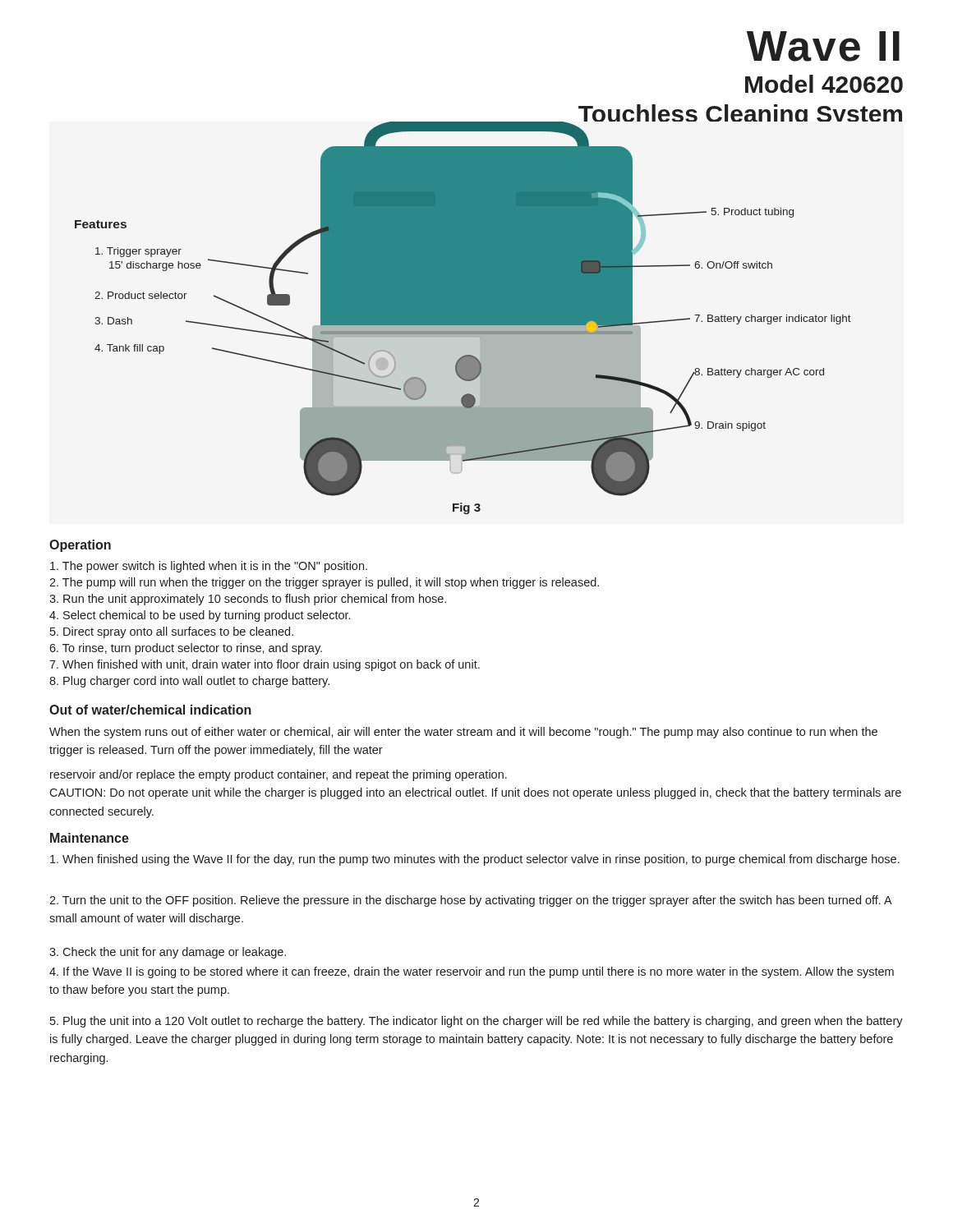Where is the title that starts "Wave II Model"?
The width and height of the screenshot is (953, 1232).
[741, 76]
